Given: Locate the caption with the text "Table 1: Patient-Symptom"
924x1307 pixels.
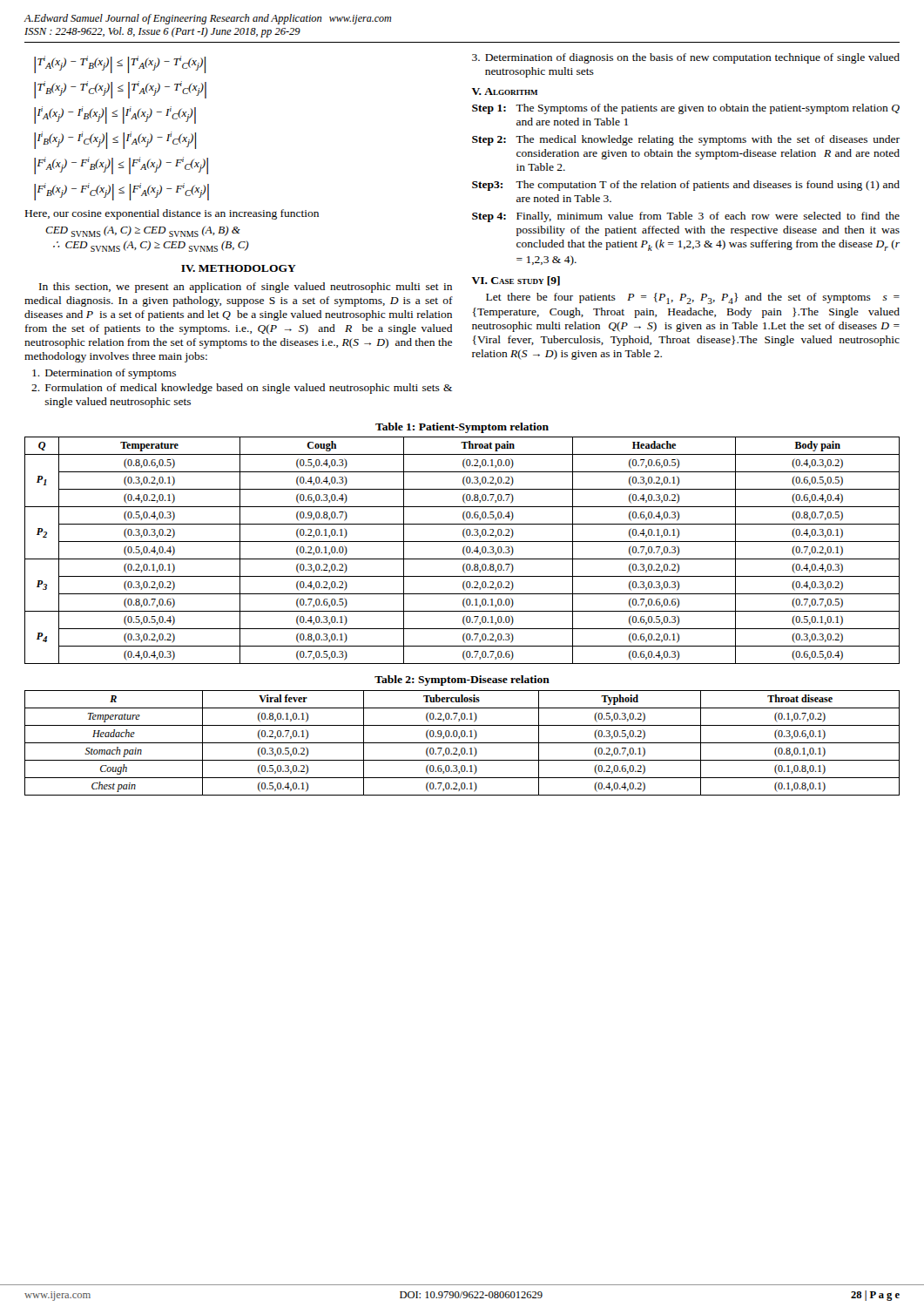Looking at the screenshot, I should (x=462, y=426).
